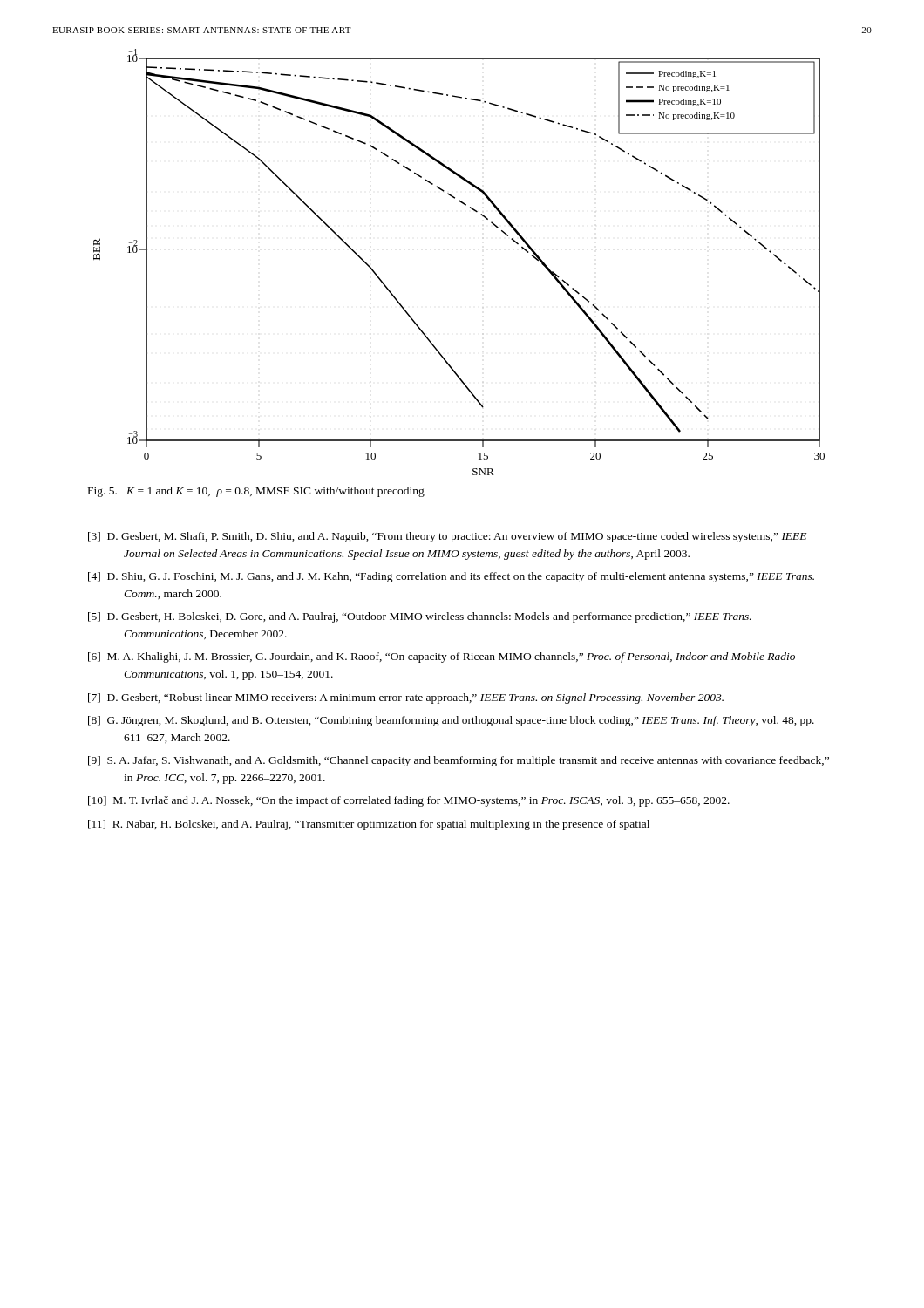Select the line chart
Viewport: 924px width, 1308px height.
[462, 262]
